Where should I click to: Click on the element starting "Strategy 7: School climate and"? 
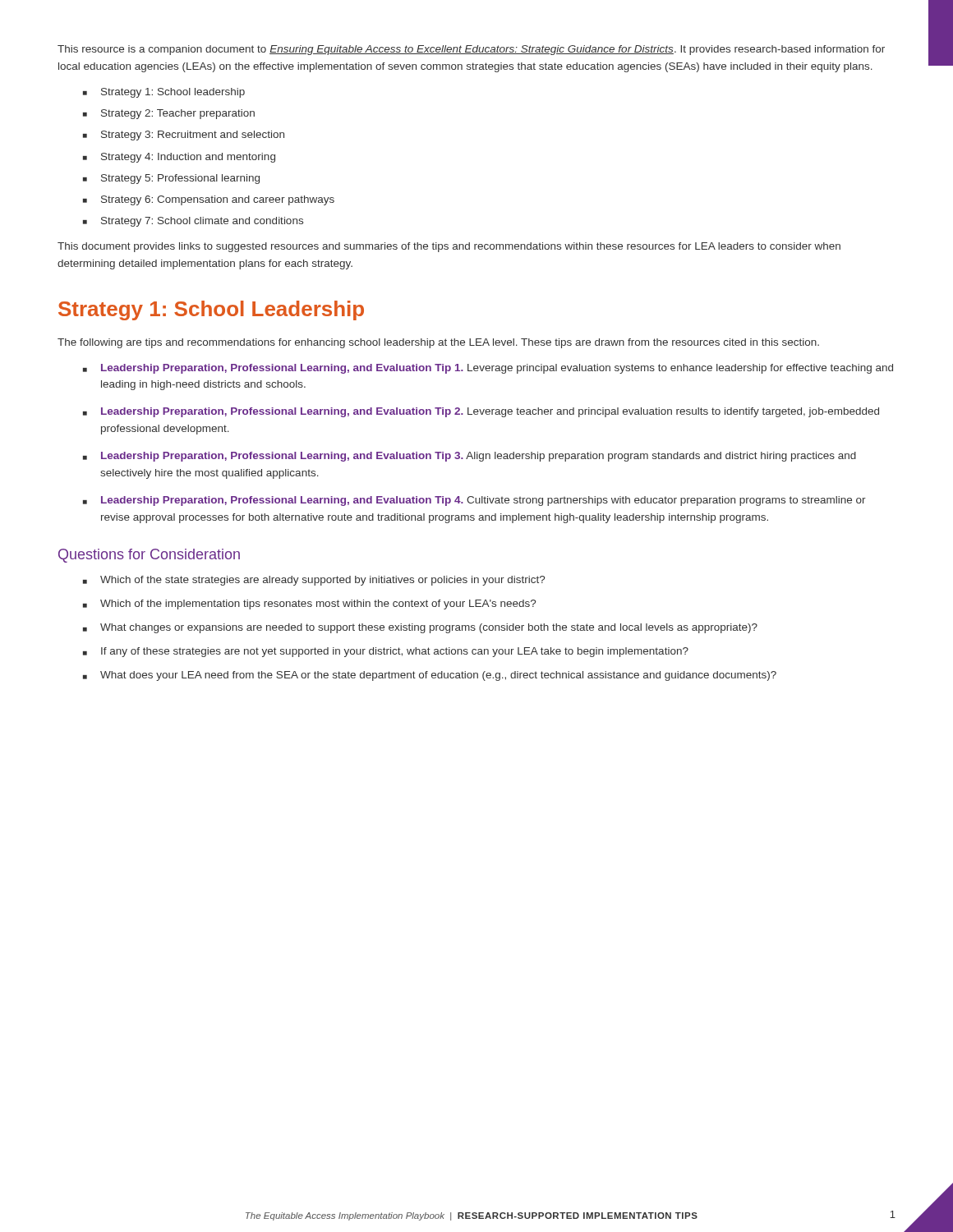(x=202, y=221)
